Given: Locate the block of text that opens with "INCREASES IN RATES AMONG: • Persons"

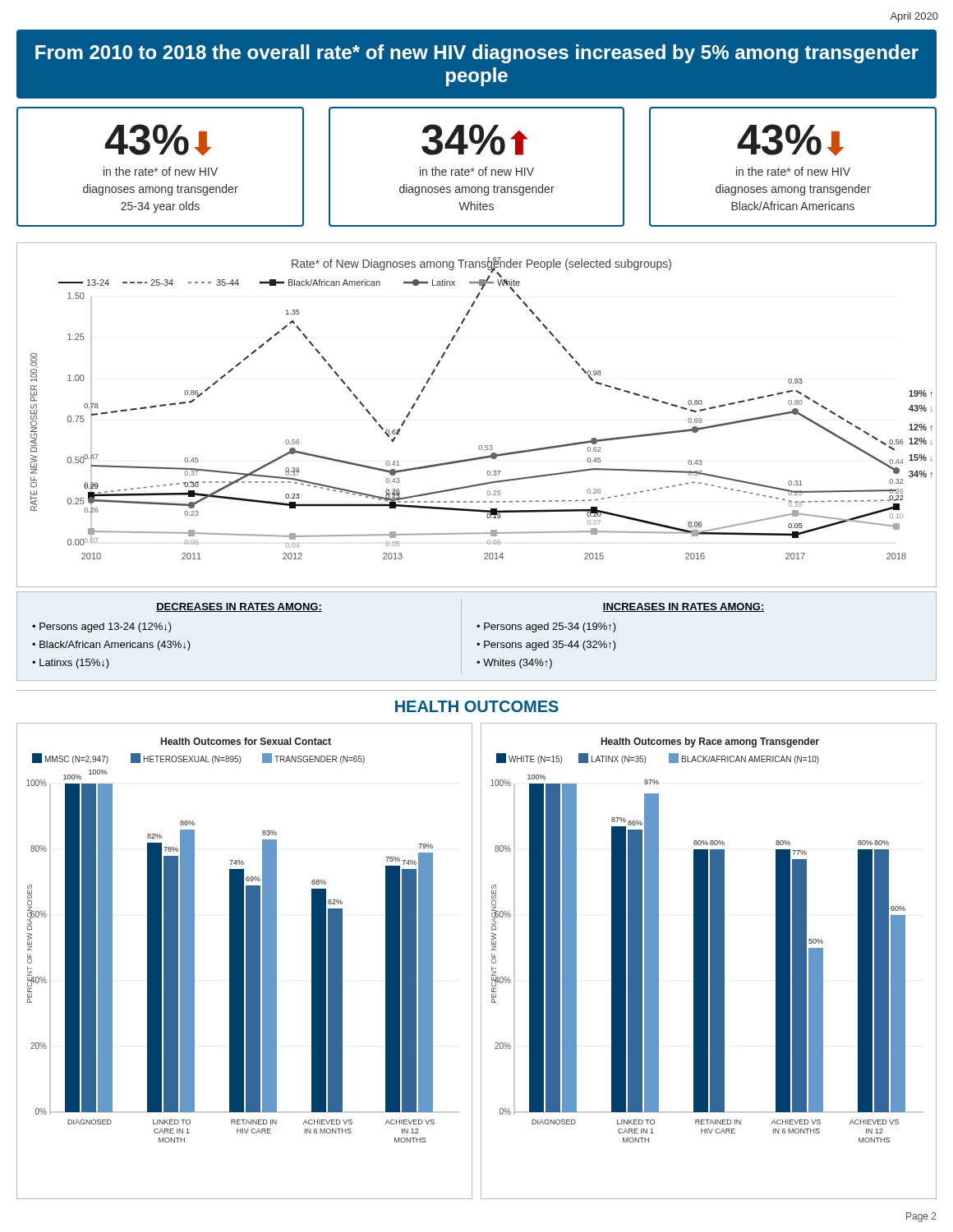Looking at the screenshot, I should [x=684, y=607].
